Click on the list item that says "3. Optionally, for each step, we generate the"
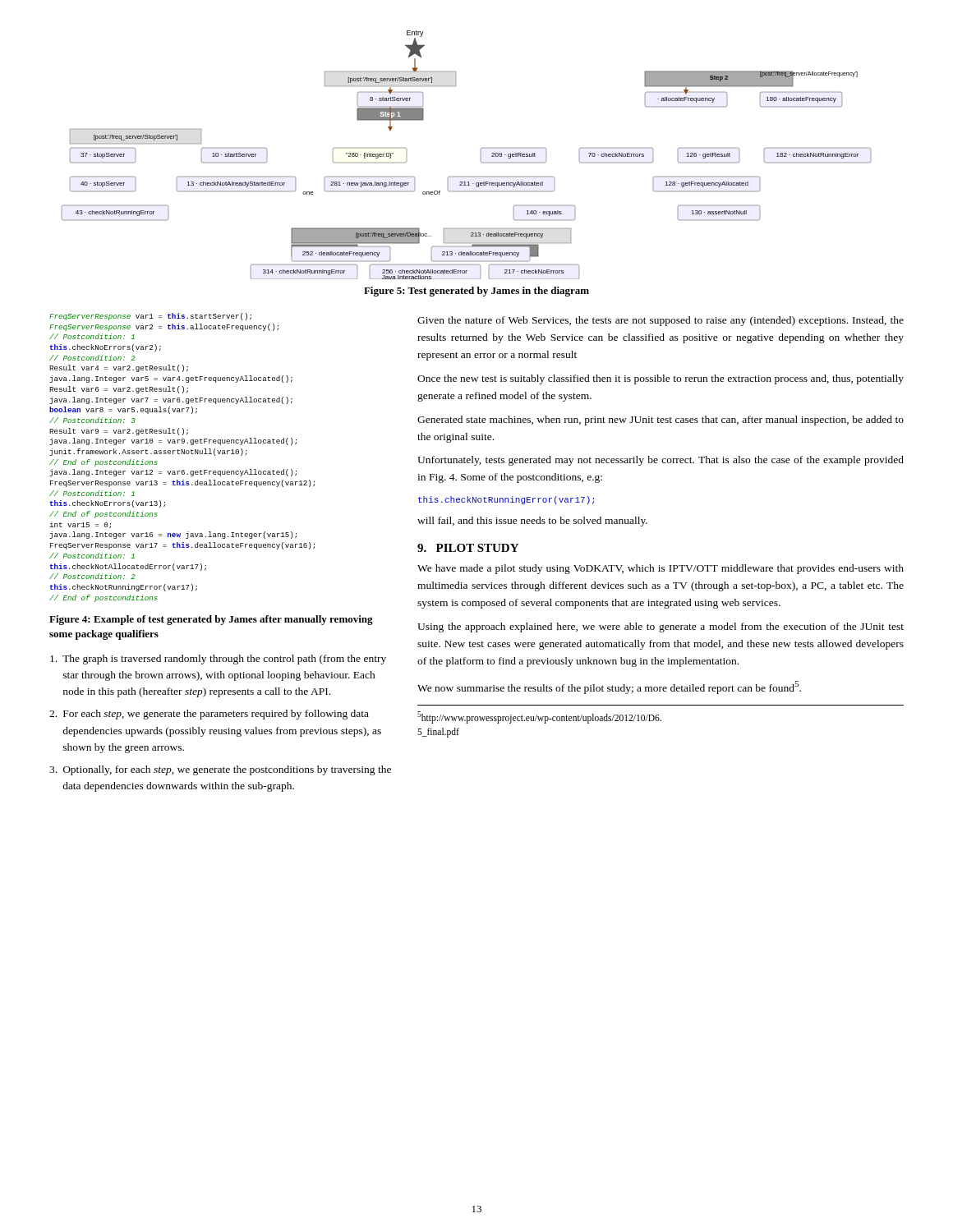953x1232 pixels. point(222,778)
